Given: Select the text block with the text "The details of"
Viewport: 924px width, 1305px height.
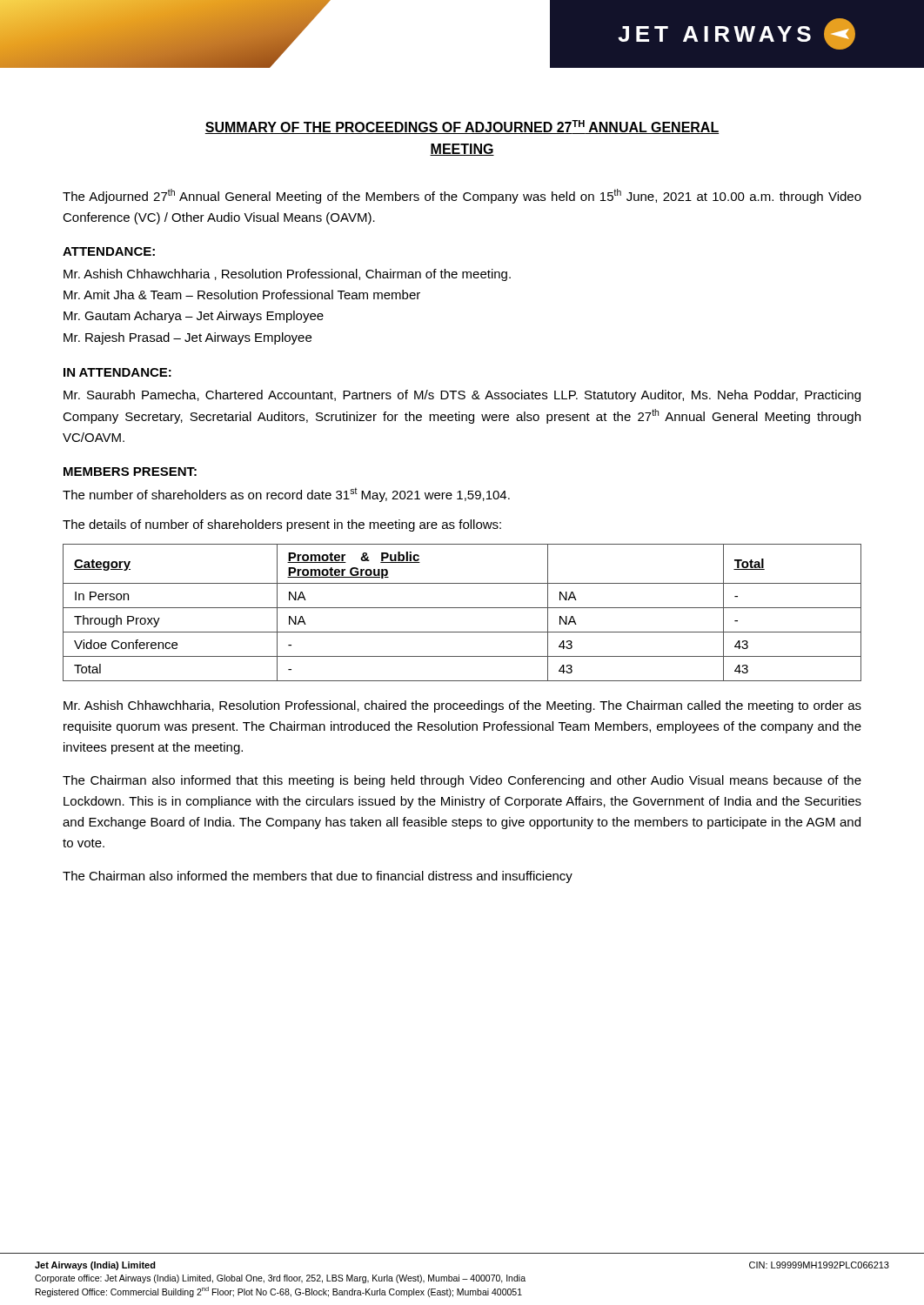Looking at the screenshot, I should pyautogui.click(x=282, y=524).
